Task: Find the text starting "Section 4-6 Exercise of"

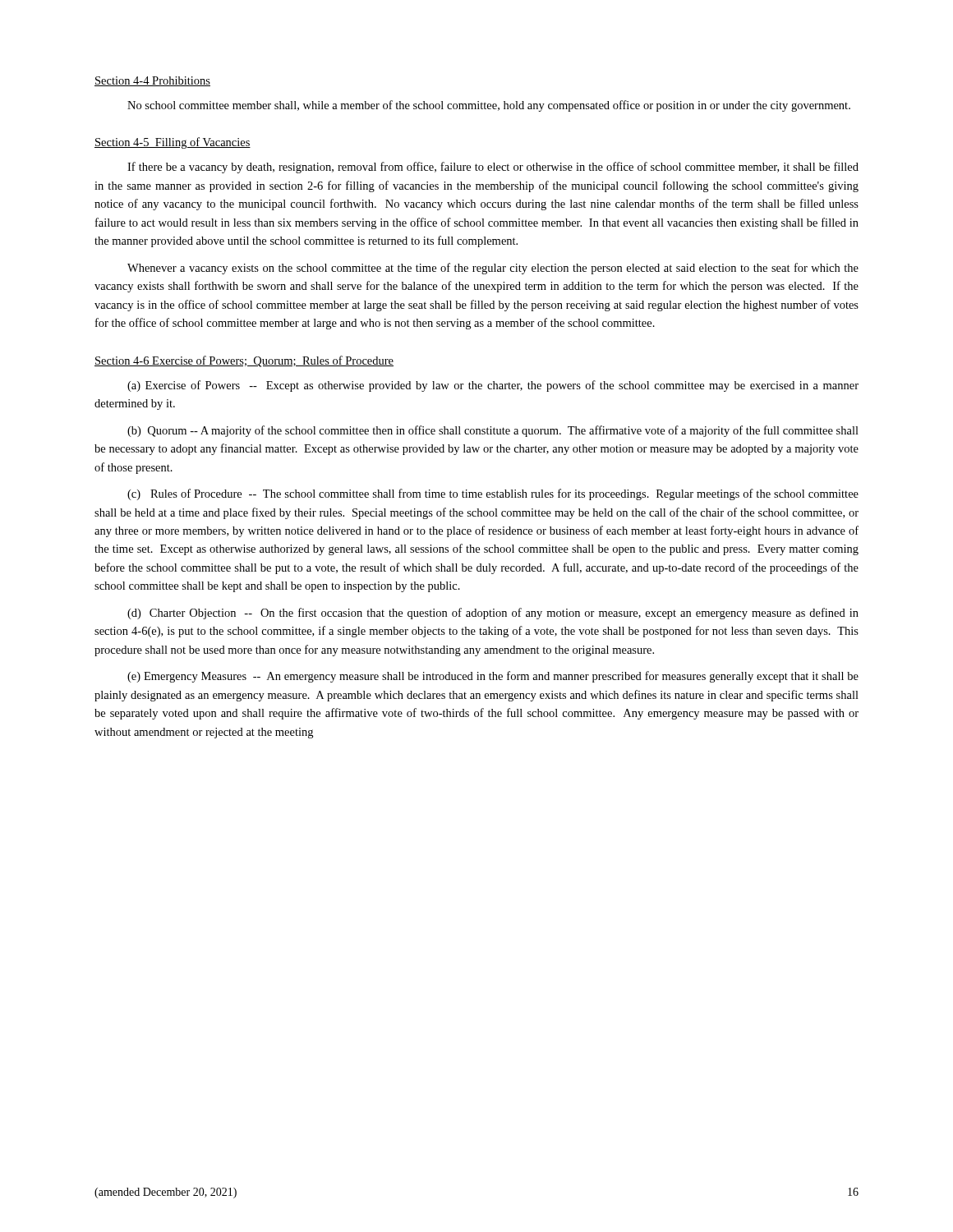Action: 244,360
